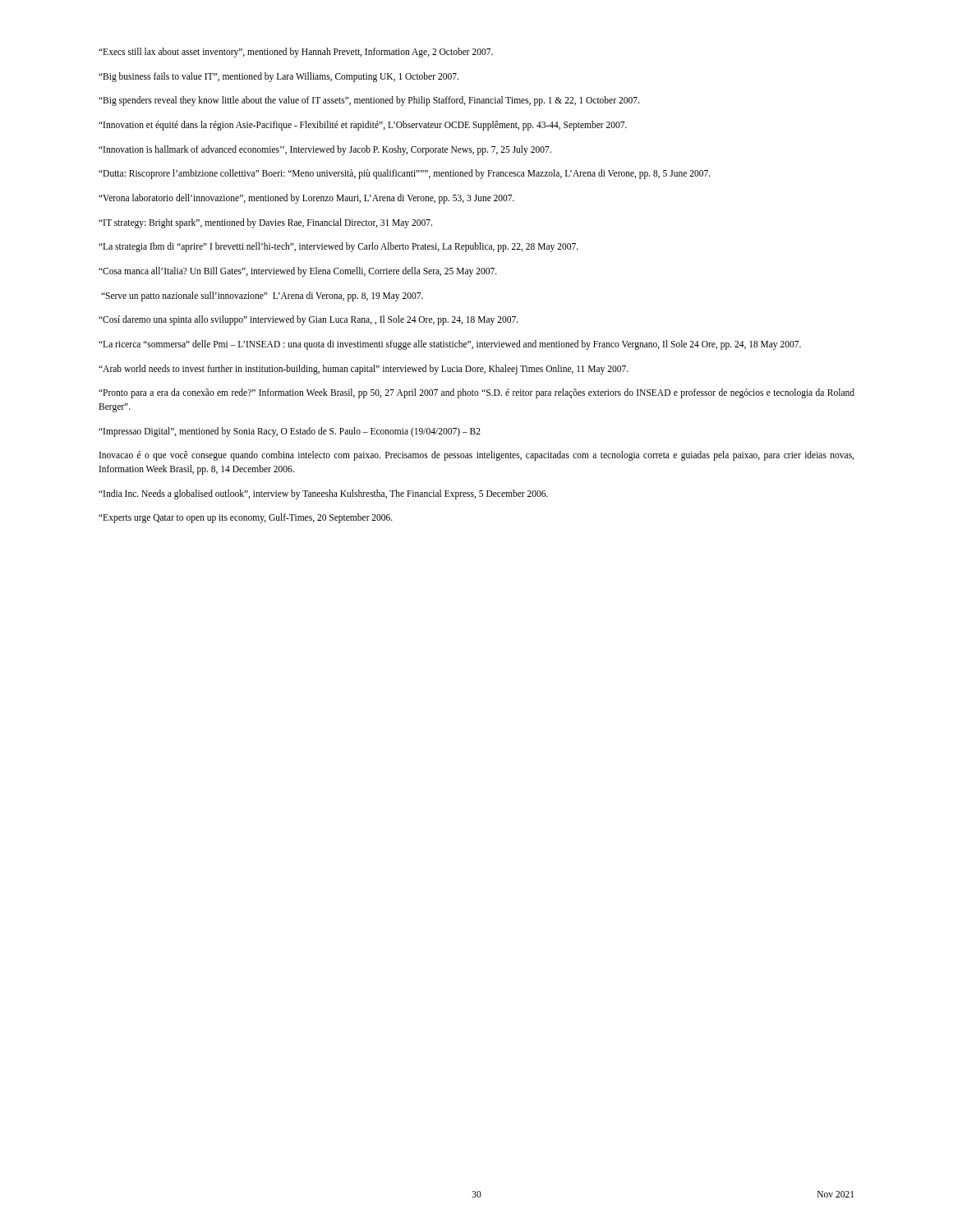The image size is (953, 1232).
Task: Click on the block starting "“India Inc. Needs a globalised"
Action: (x=323, y=493)
